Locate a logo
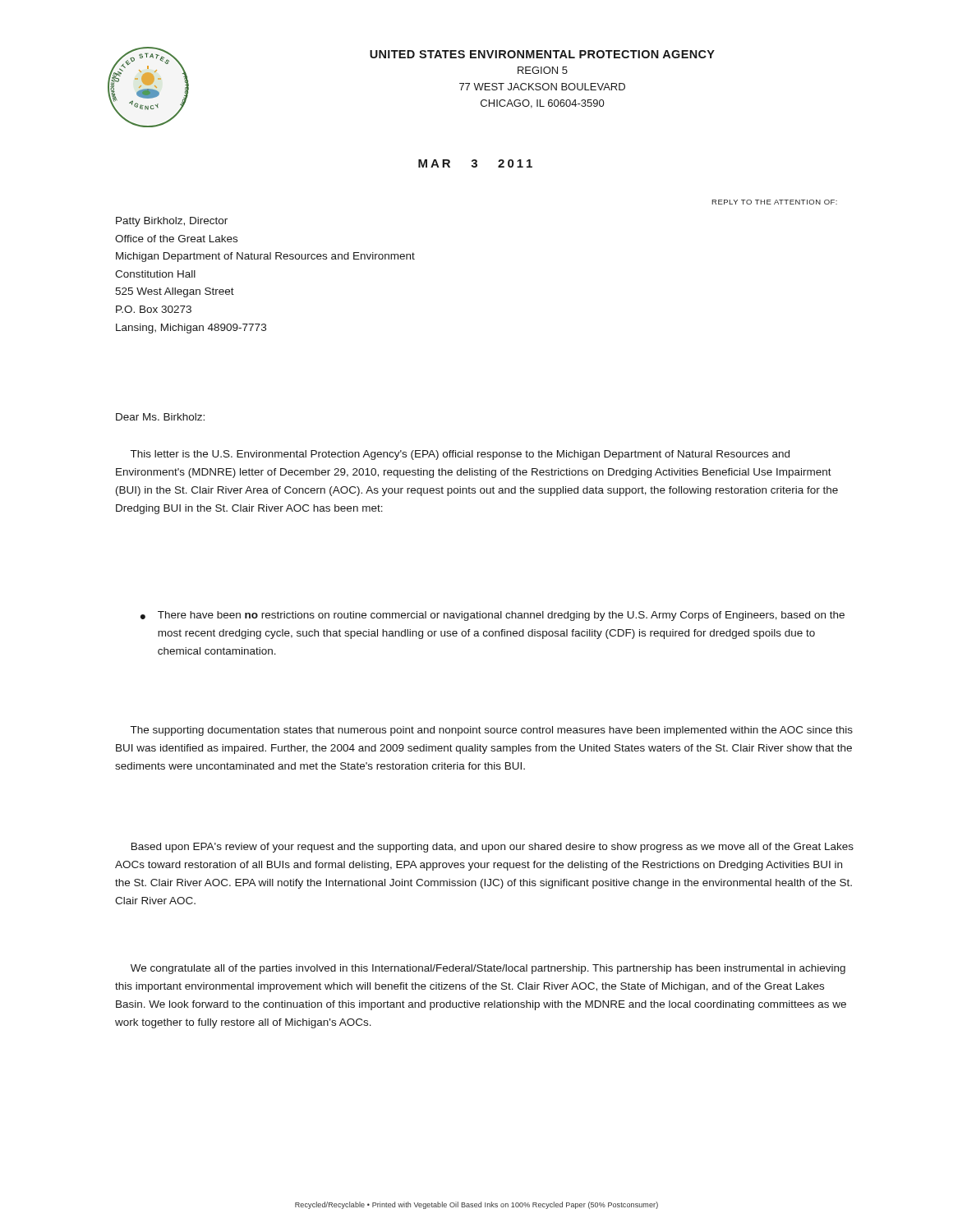 tap(152, 89)
